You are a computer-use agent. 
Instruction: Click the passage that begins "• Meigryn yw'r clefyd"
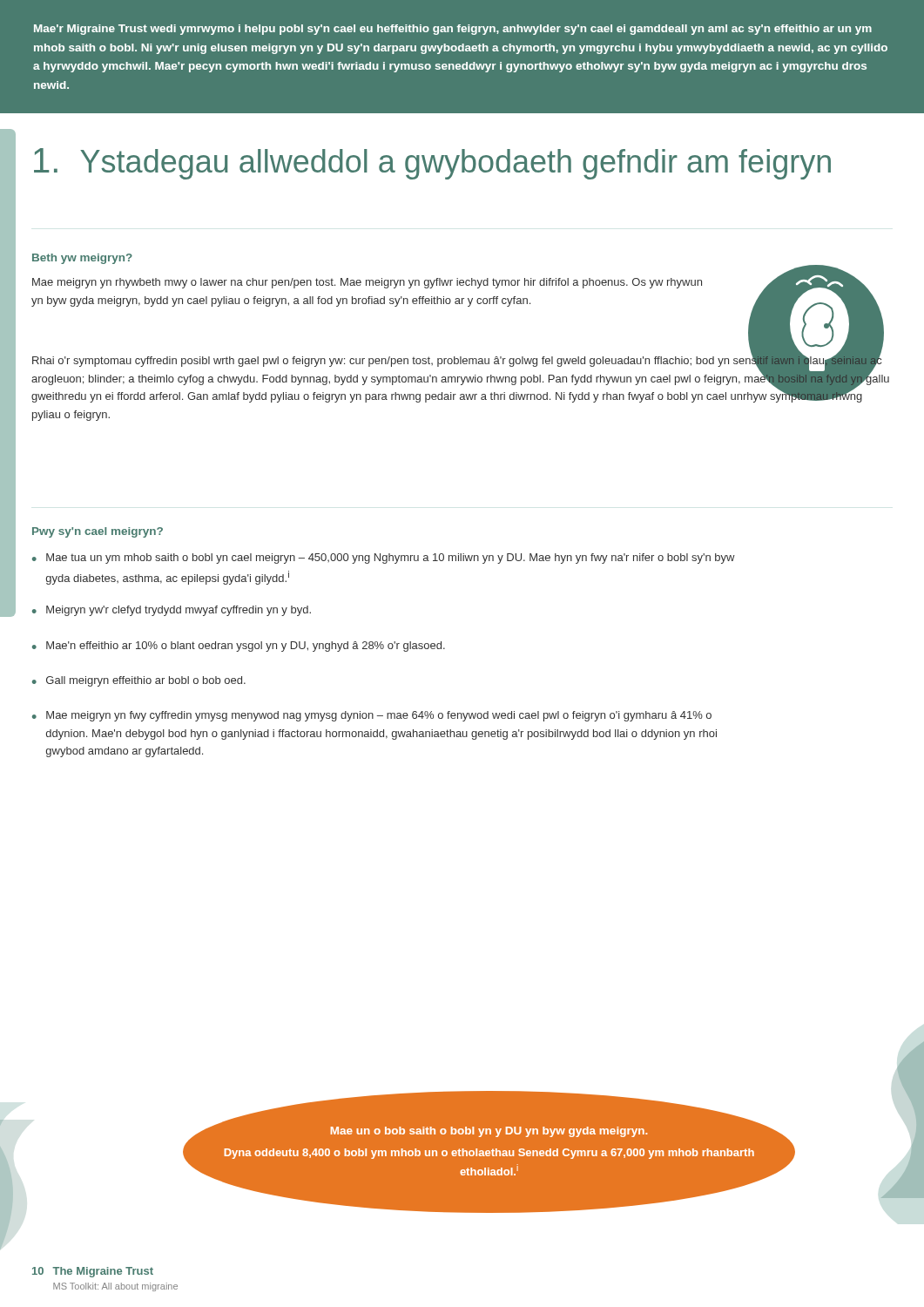tap(172, 612)
